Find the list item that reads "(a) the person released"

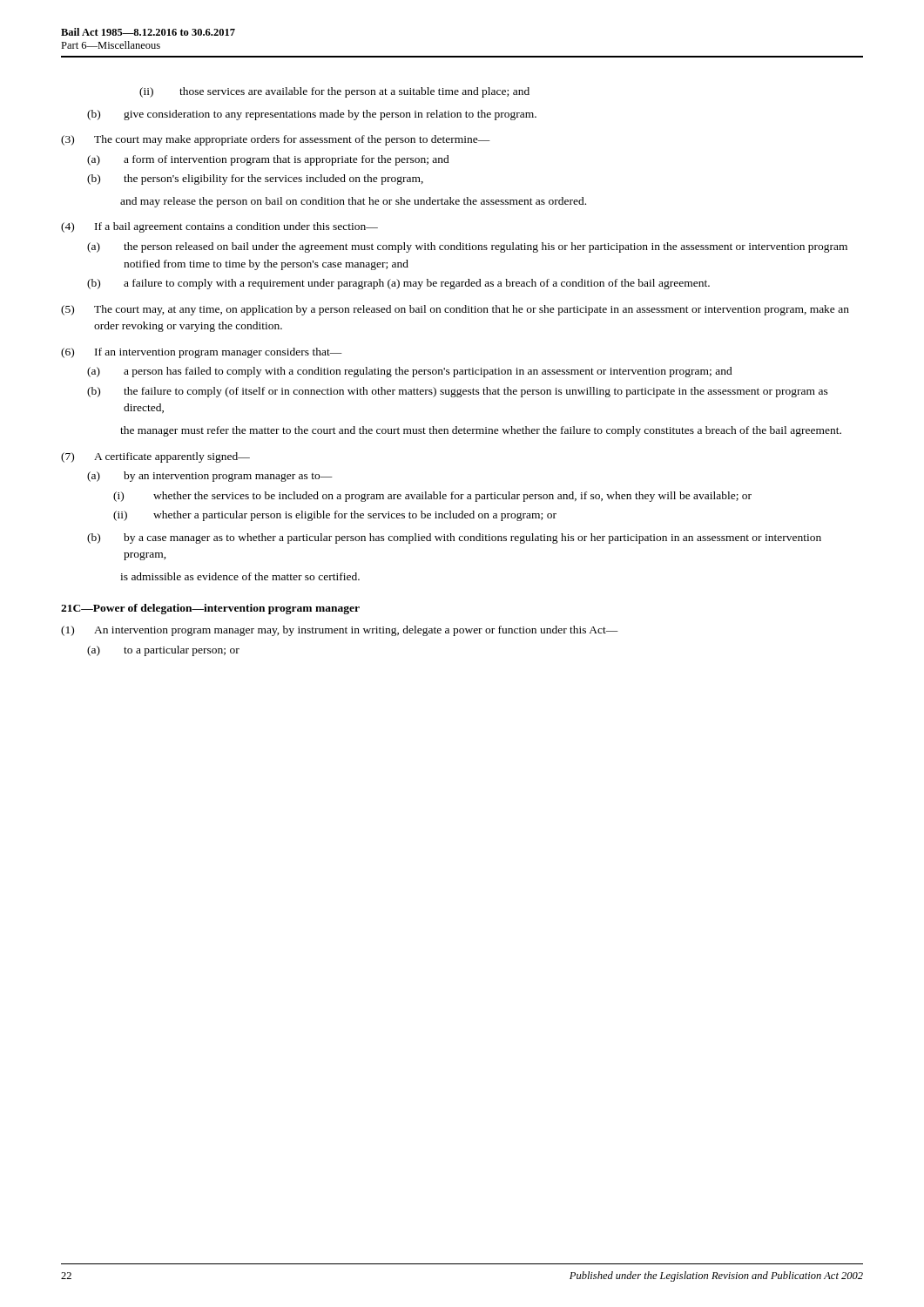coord(462,255)
